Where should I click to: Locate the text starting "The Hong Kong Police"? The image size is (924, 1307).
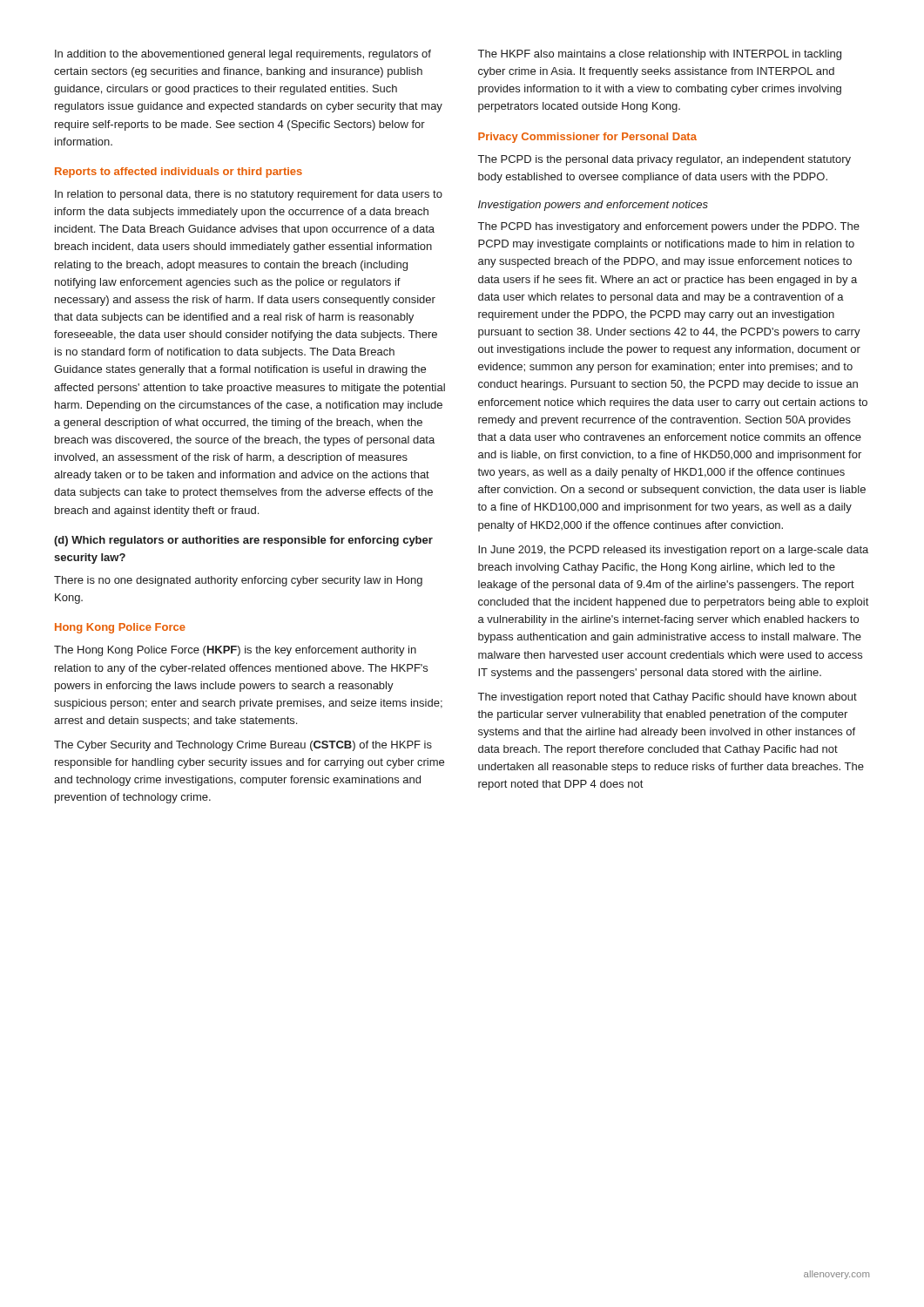[250, 685]
